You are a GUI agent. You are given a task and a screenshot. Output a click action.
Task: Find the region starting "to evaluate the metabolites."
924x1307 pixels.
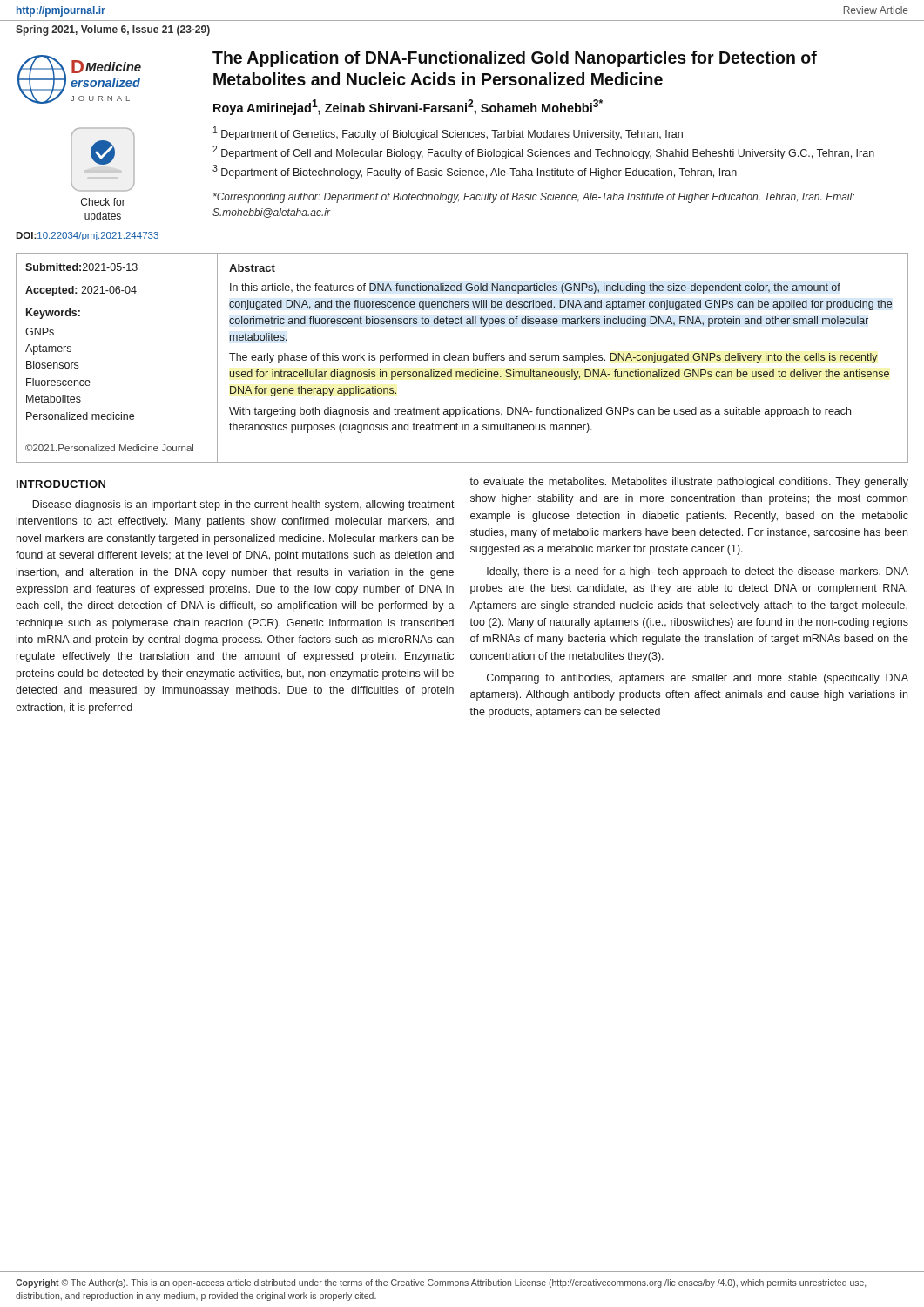689,516
